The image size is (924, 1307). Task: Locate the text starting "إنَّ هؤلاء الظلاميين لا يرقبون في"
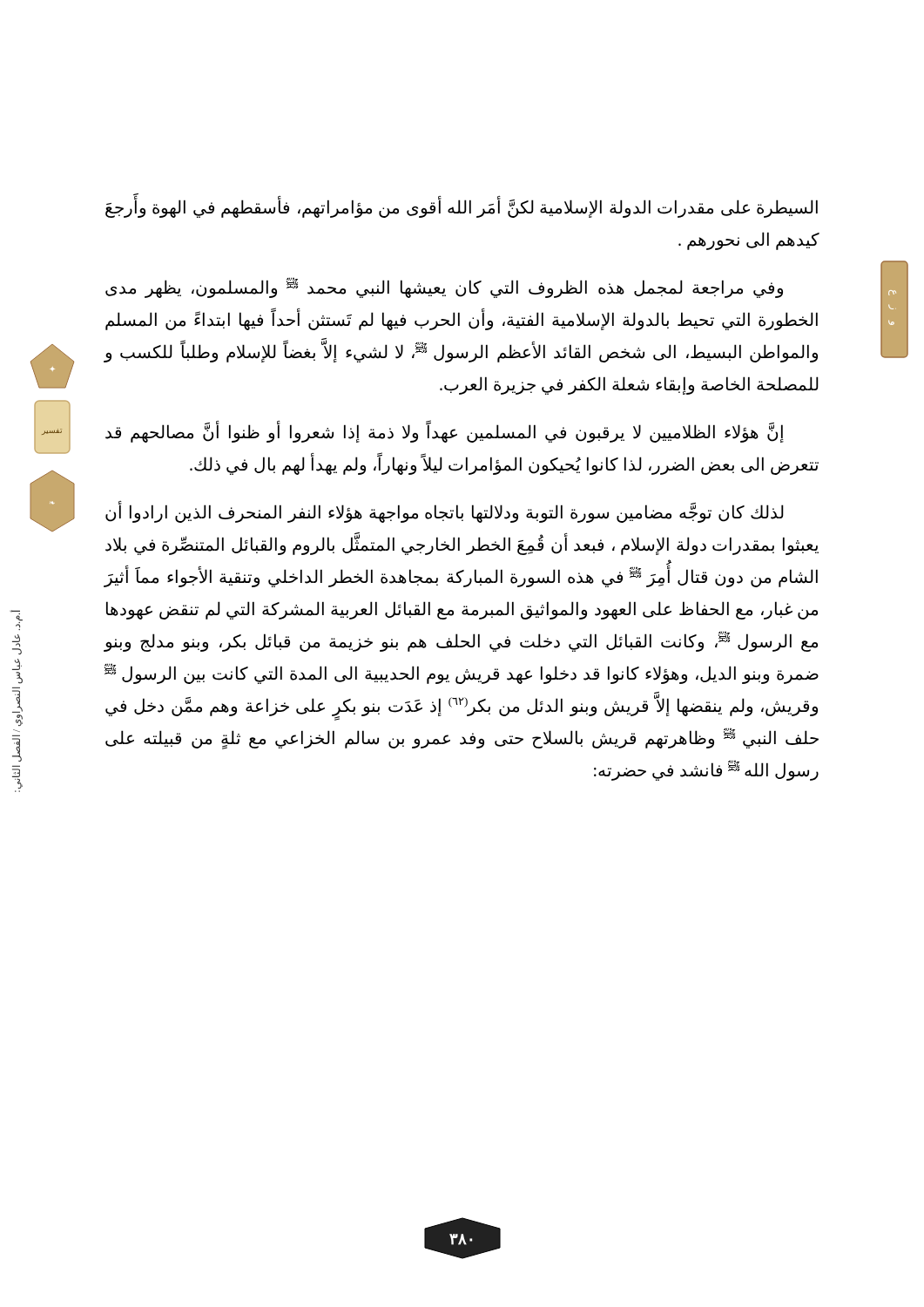(462, 449)
